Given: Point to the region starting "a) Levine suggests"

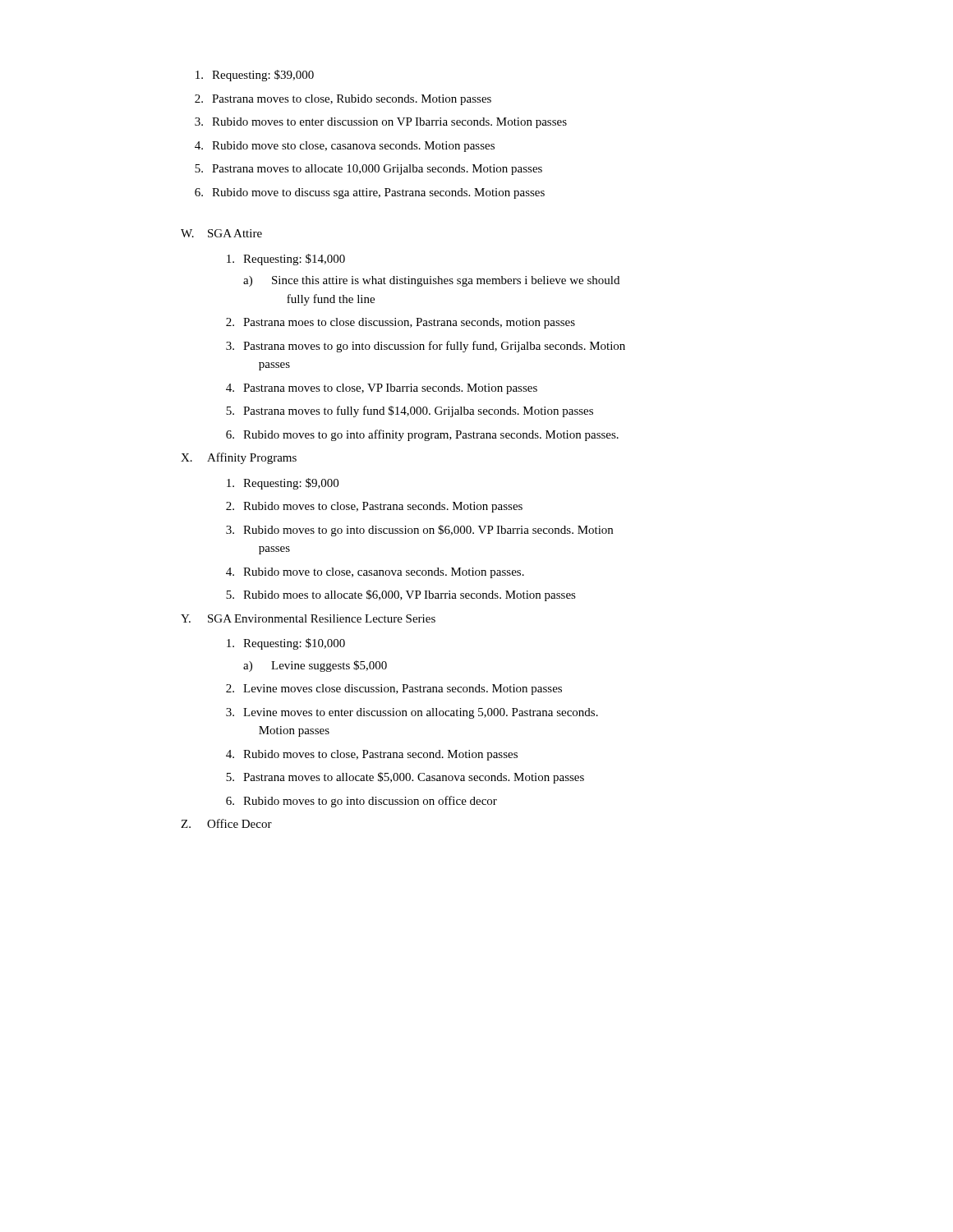Looking at the screenshot, I should point(315,665).
